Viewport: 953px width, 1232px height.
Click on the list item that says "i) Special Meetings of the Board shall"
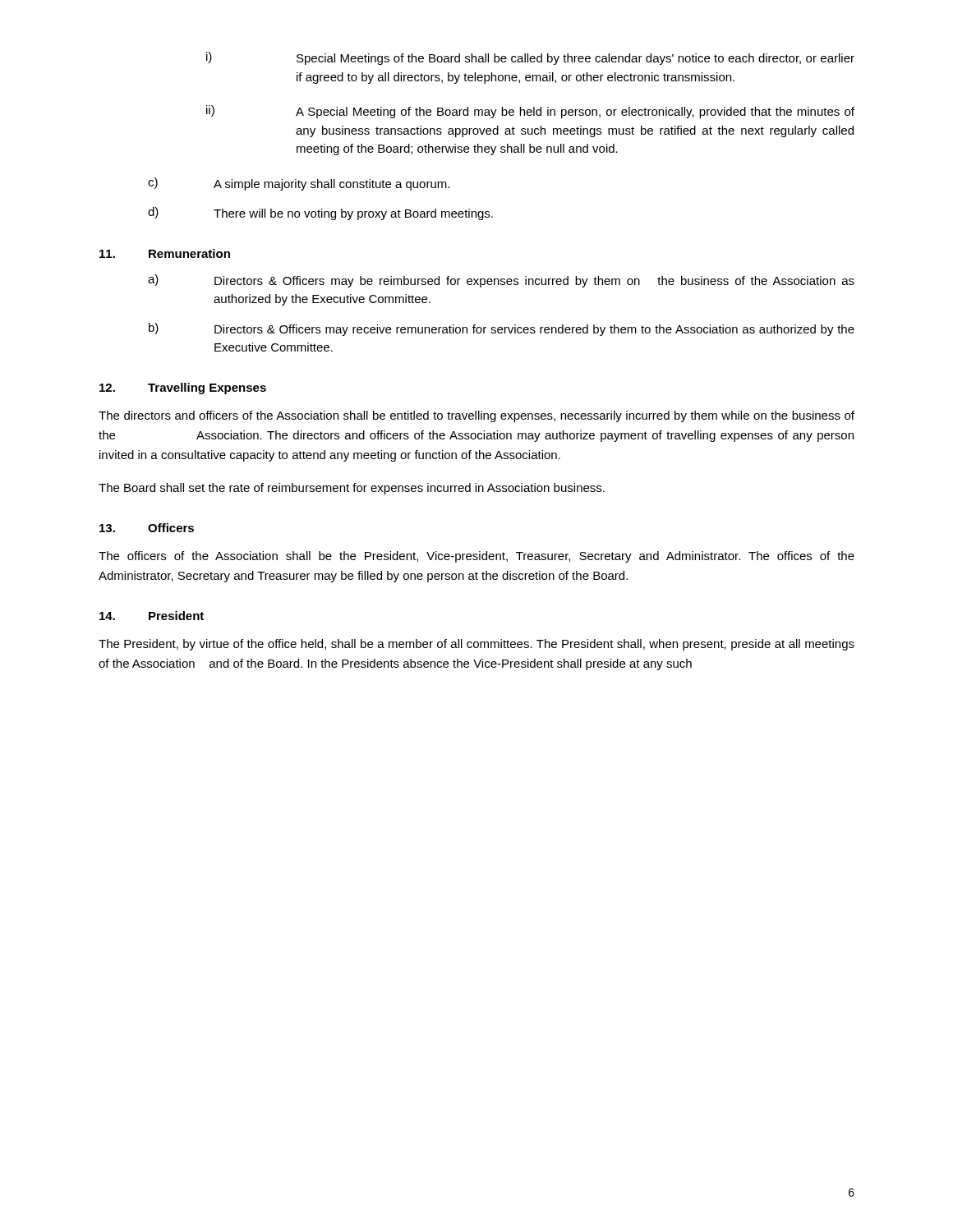476,68
